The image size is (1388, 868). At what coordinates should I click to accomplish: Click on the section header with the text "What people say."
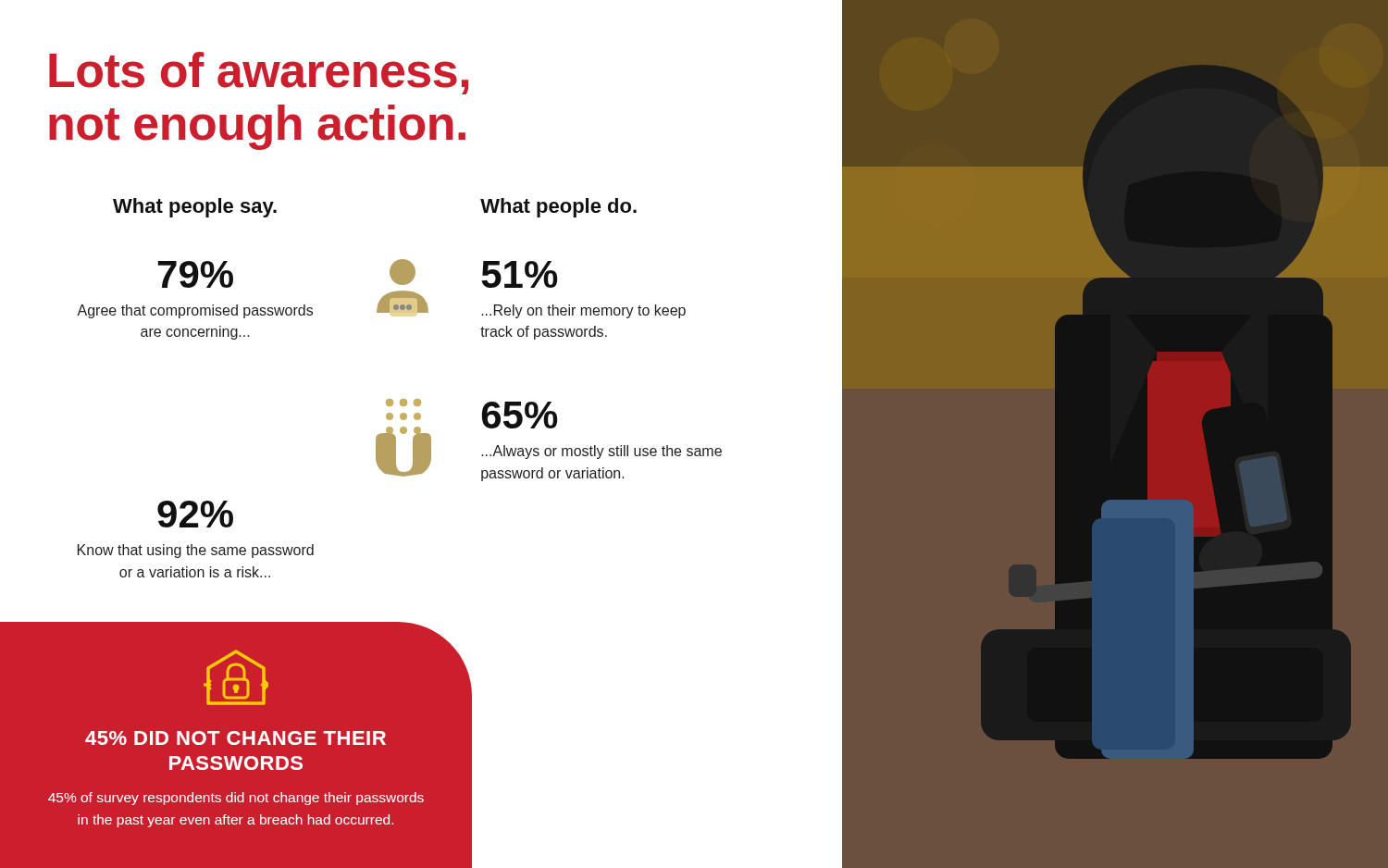click(x=195, y=206)
